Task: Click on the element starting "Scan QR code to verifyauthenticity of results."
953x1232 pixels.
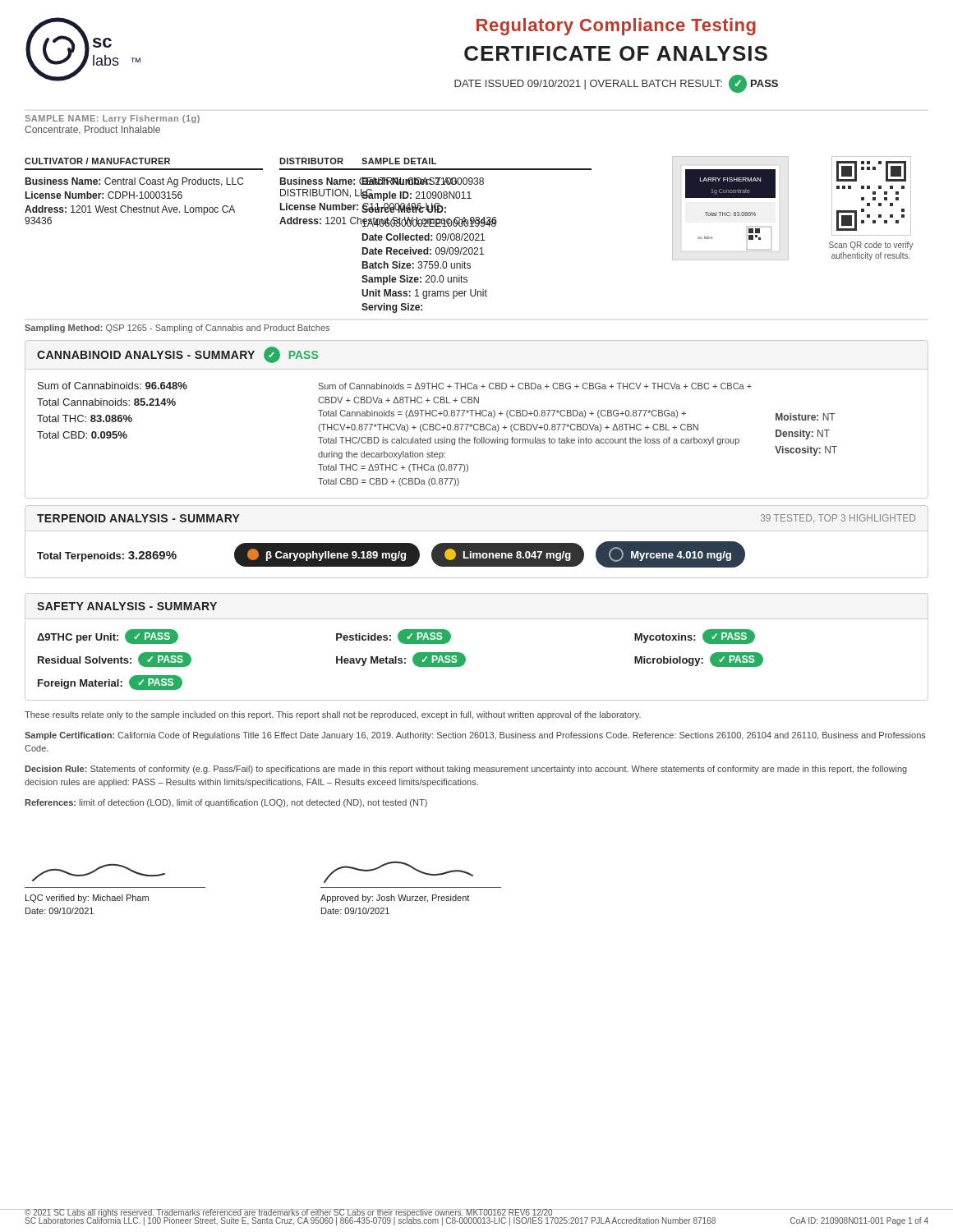Action: (x=871, y=250)
